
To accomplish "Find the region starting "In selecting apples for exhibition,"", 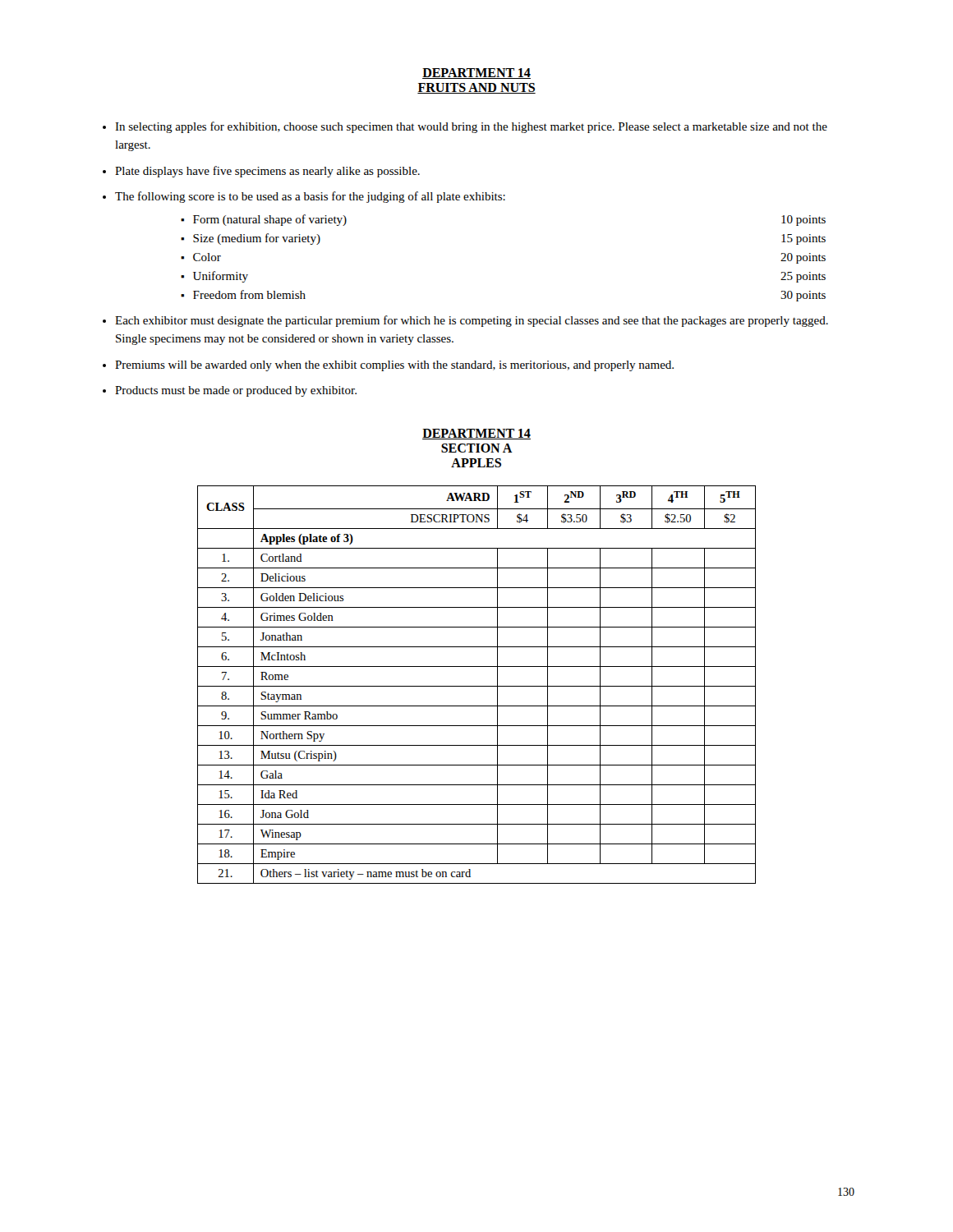I will (471, 135).
